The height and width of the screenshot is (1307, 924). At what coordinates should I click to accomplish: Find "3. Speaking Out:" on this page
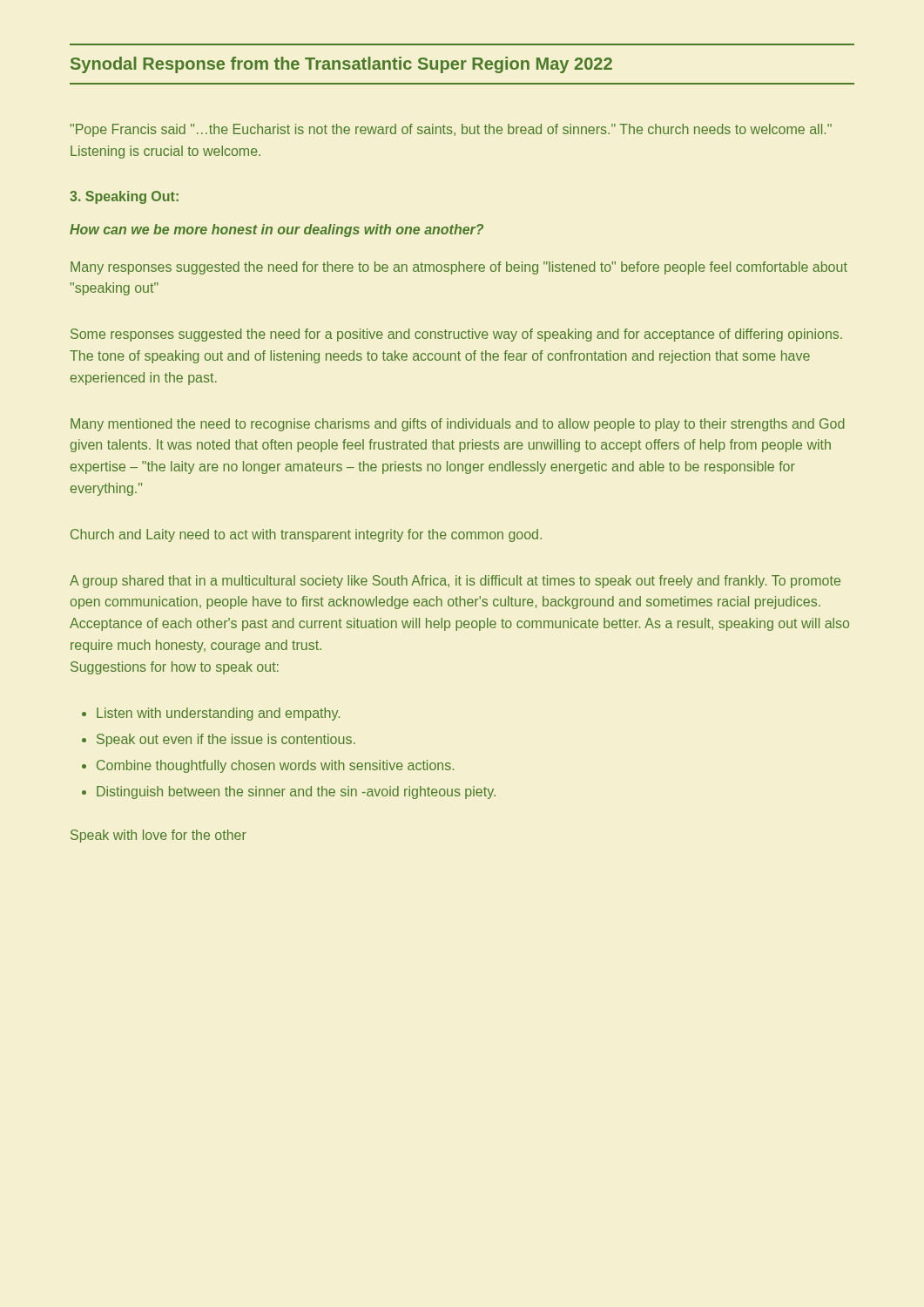(125, 196)
